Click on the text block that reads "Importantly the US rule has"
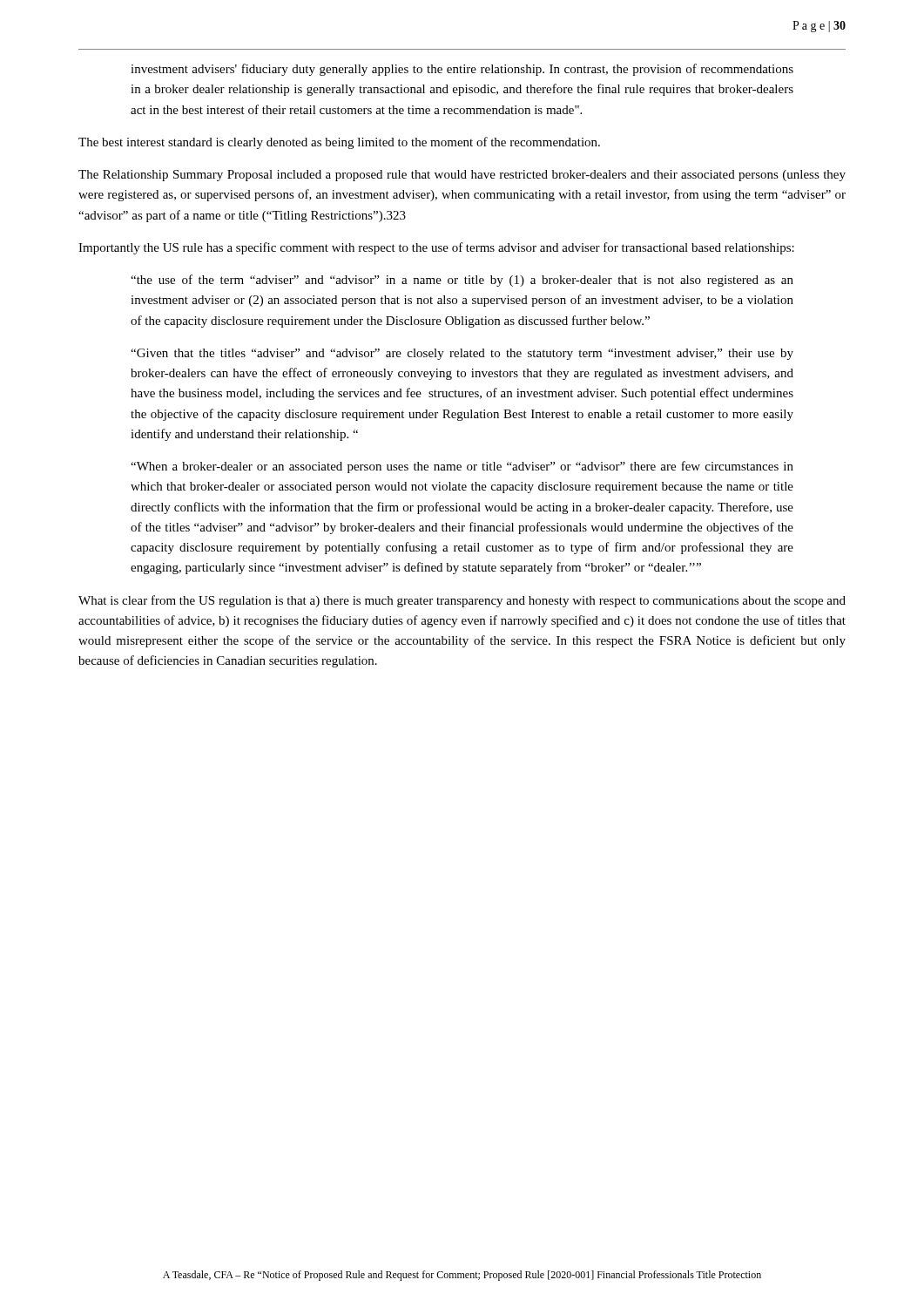Viewport: 924px width, 1307px height. click(x=437, y=247)
